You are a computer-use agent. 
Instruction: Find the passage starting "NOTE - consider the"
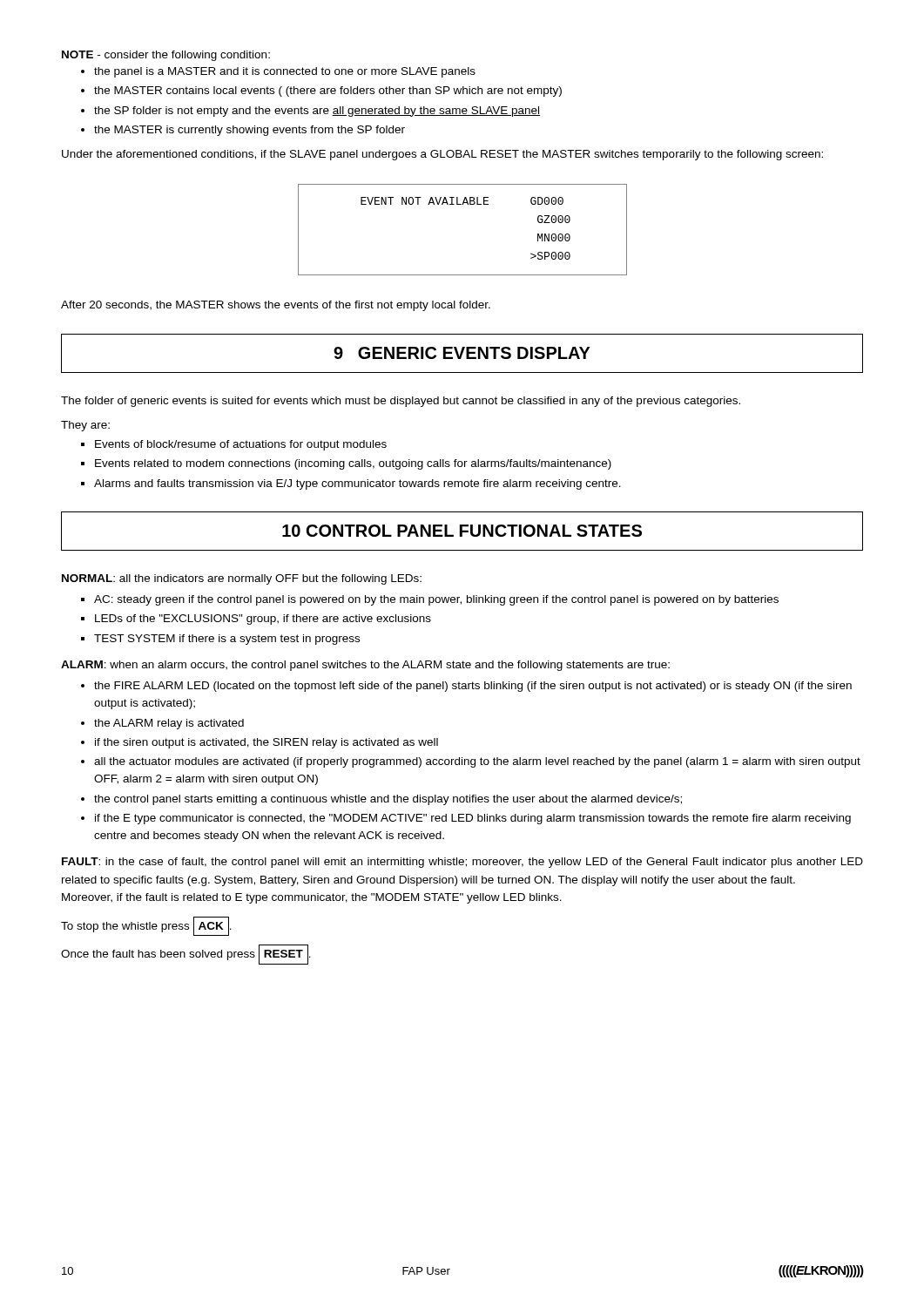[166, 55]
